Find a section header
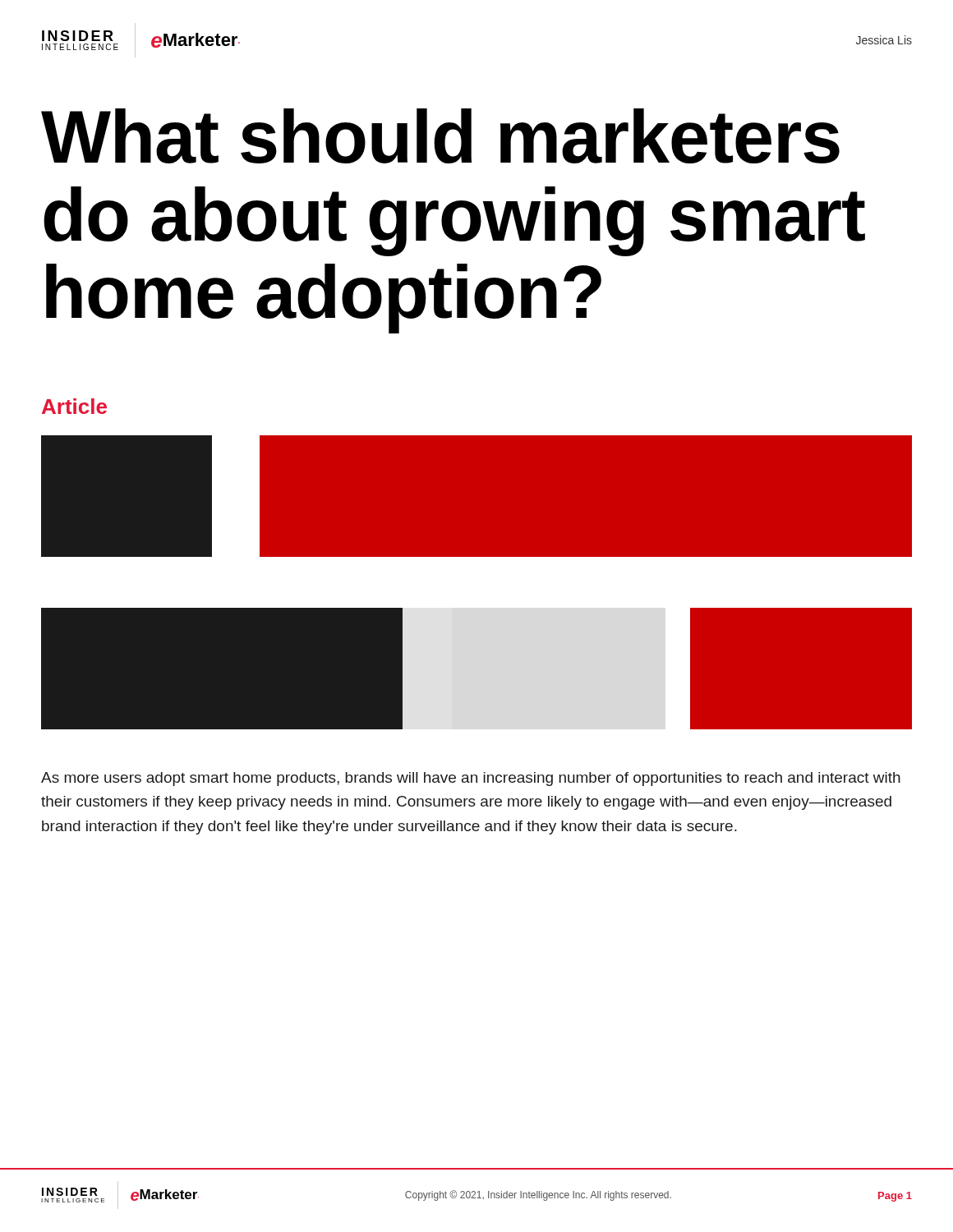Screen dimensions: 1232x953 [x=74, y=407]
